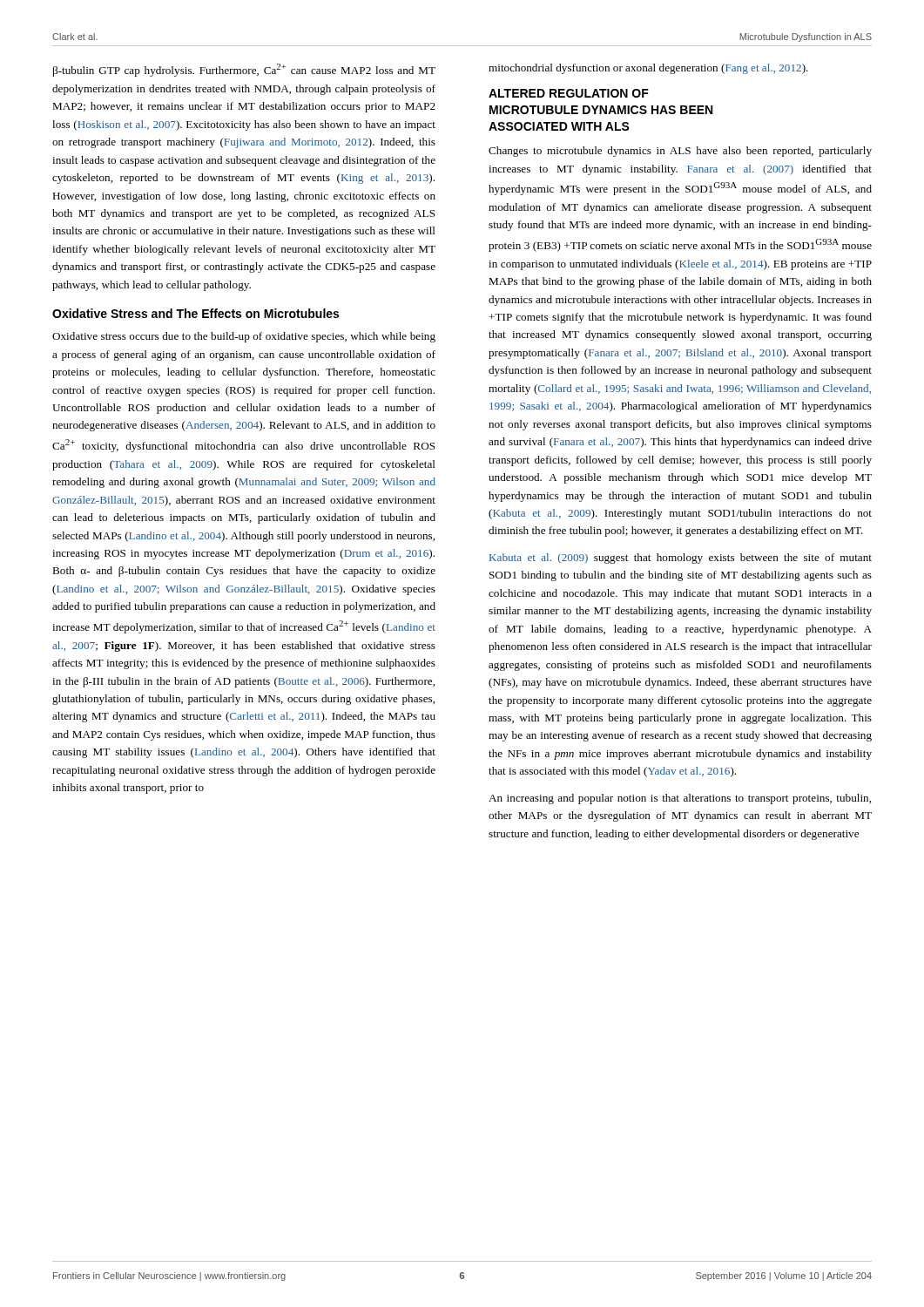This screenshot has height=1307, width=924.
Task: Click on the element starting "β-tubulin GTP cap hydrolysis. Furthermore,"
Action: click(244, 176)
